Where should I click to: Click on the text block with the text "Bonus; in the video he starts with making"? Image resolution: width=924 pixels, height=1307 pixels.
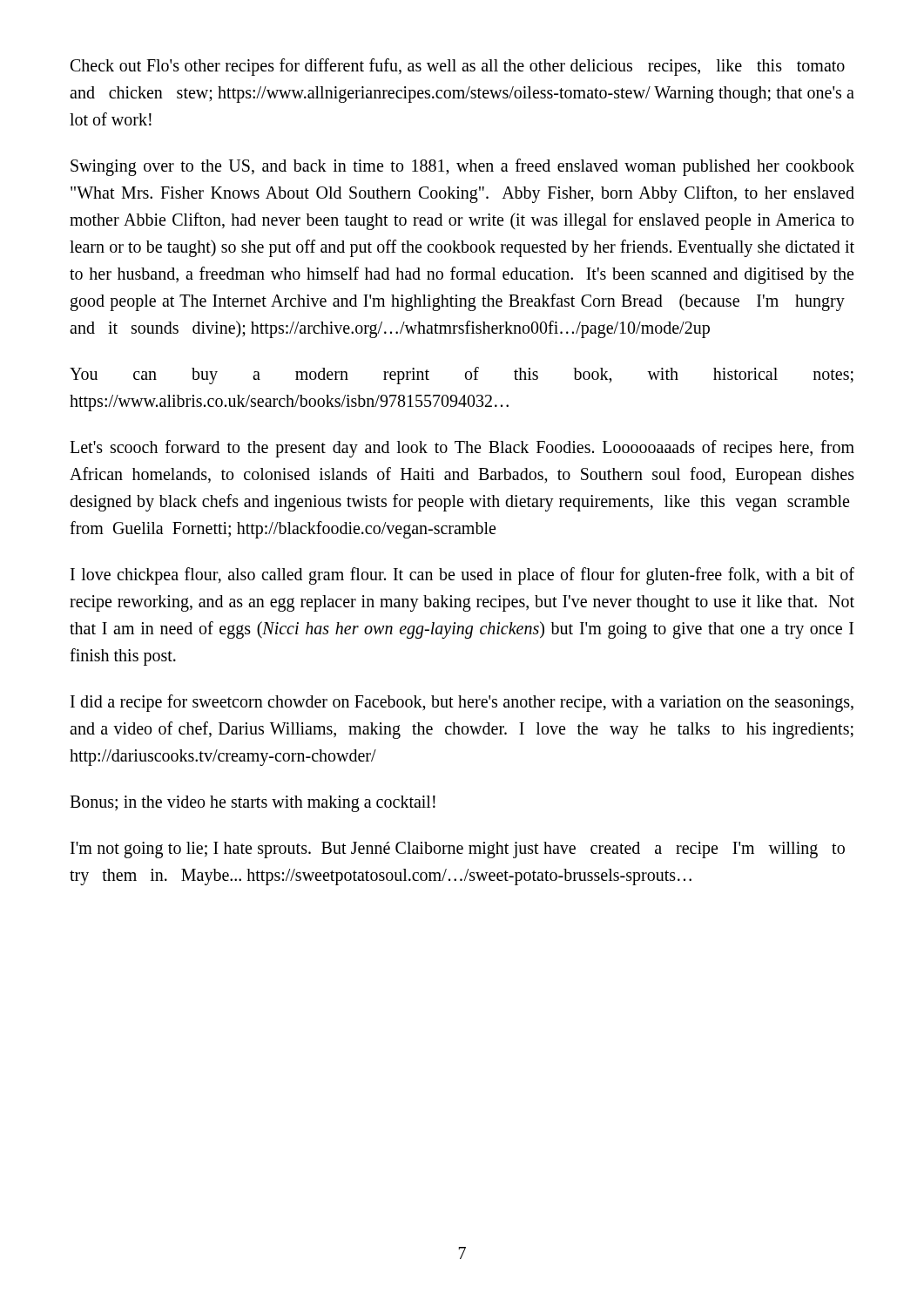click(x=253, y=802)
